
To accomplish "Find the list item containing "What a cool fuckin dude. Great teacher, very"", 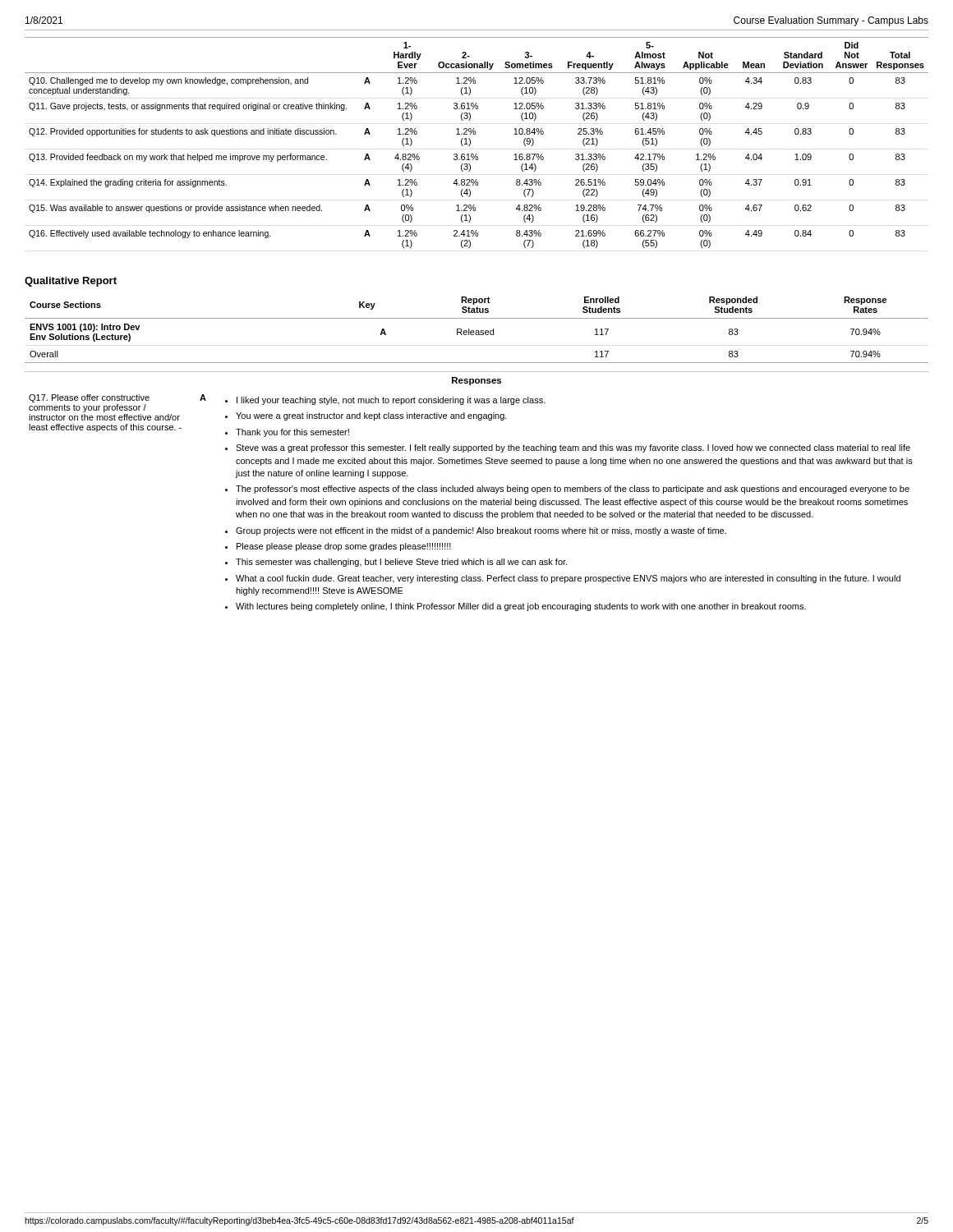I will point(568,584).
